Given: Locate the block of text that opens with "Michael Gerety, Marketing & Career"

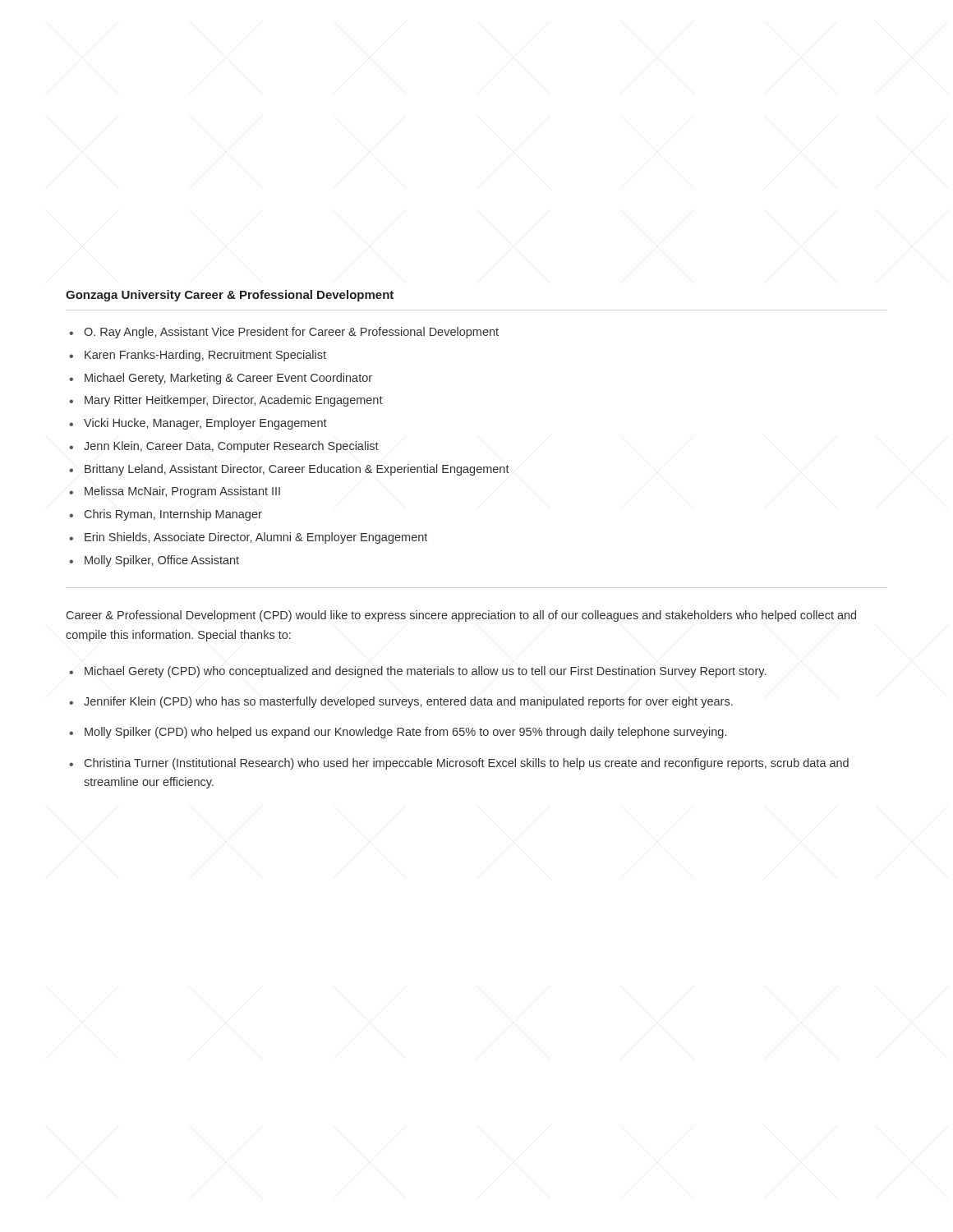Looking at the screenshot, I should tap(228, 377).
